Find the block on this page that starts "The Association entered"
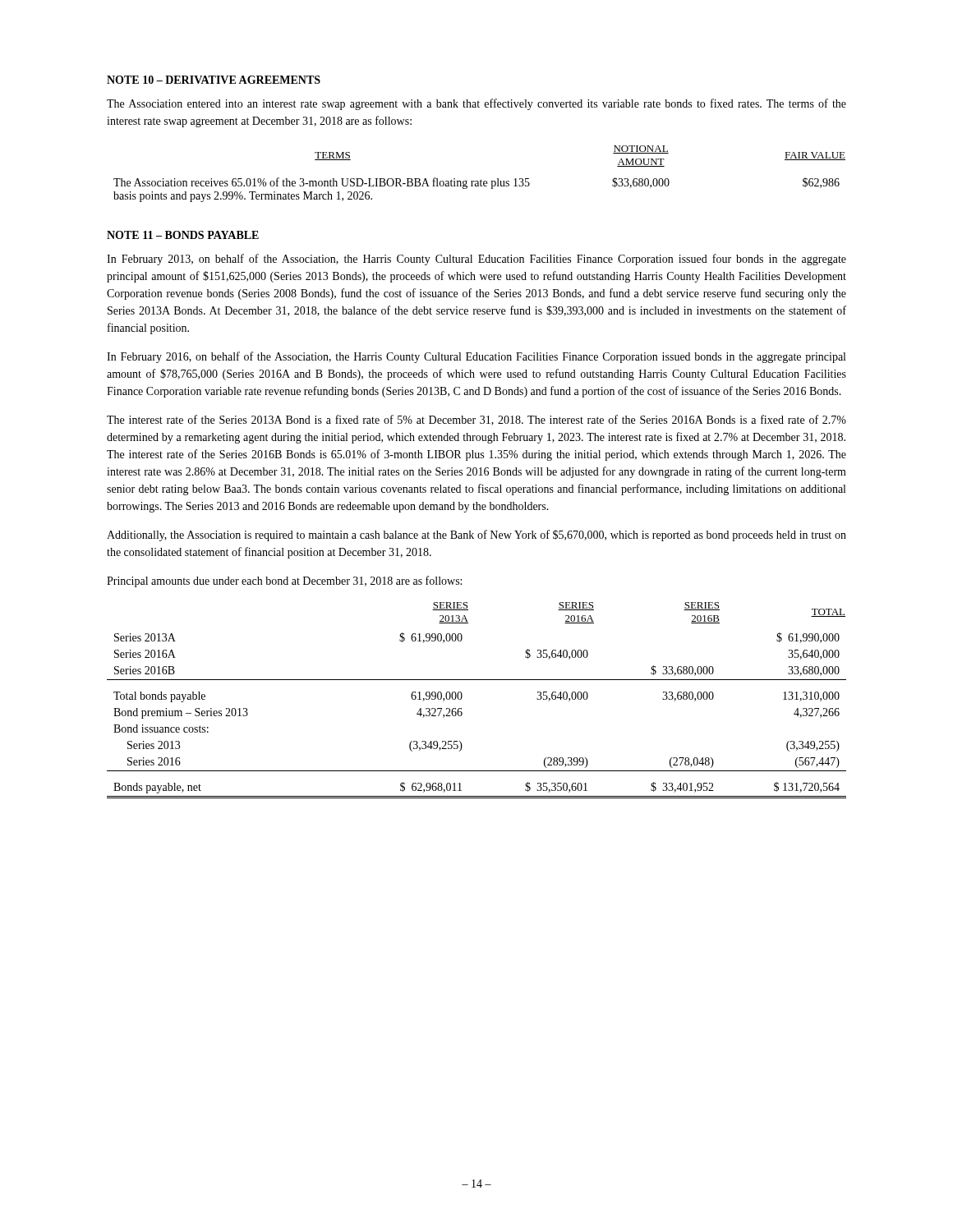This screenshot has height=1232, width=953. click(476, 112)
